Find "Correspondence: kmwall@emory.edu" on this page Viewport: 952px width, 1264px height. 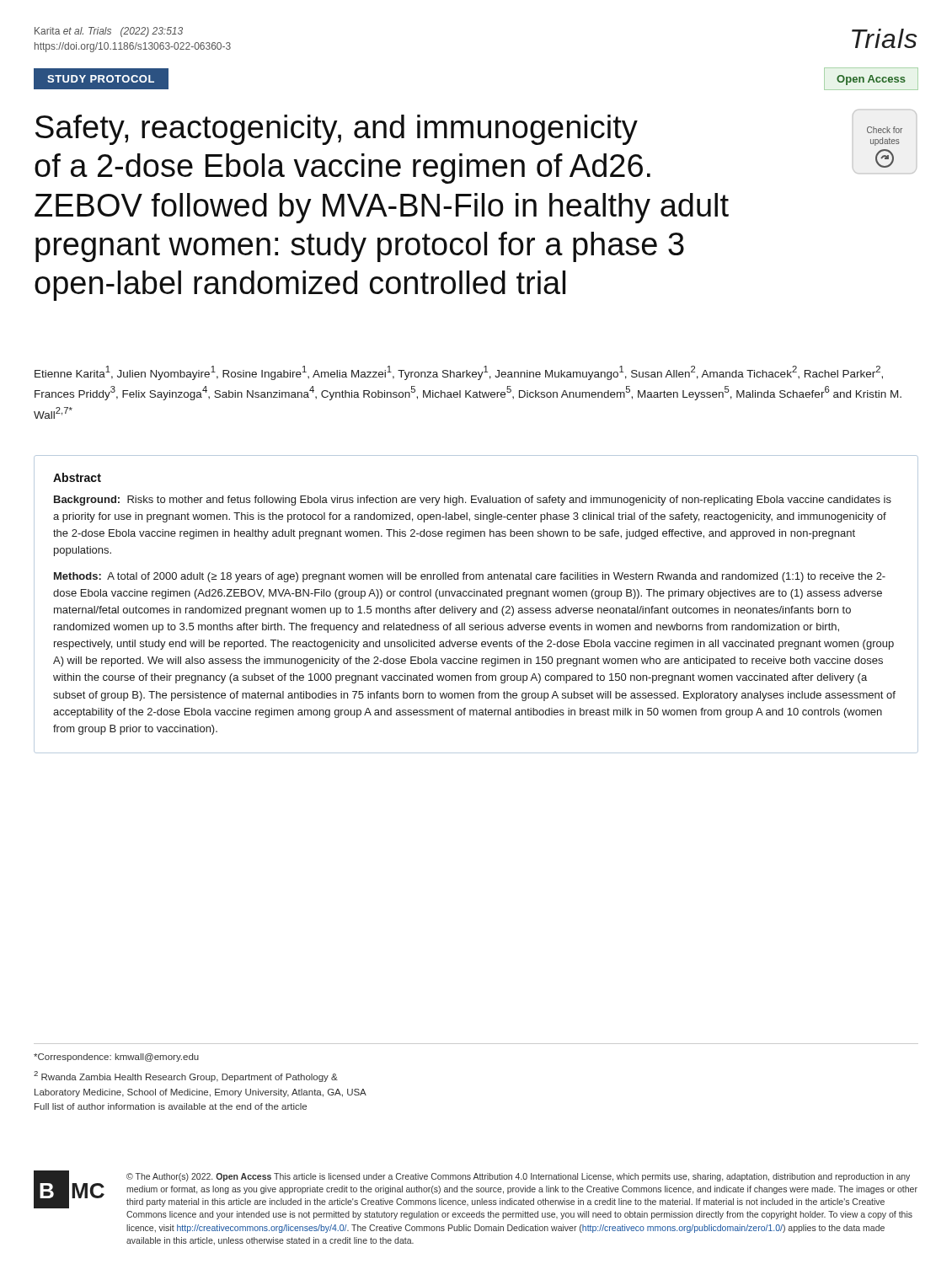coord(116,1057)
